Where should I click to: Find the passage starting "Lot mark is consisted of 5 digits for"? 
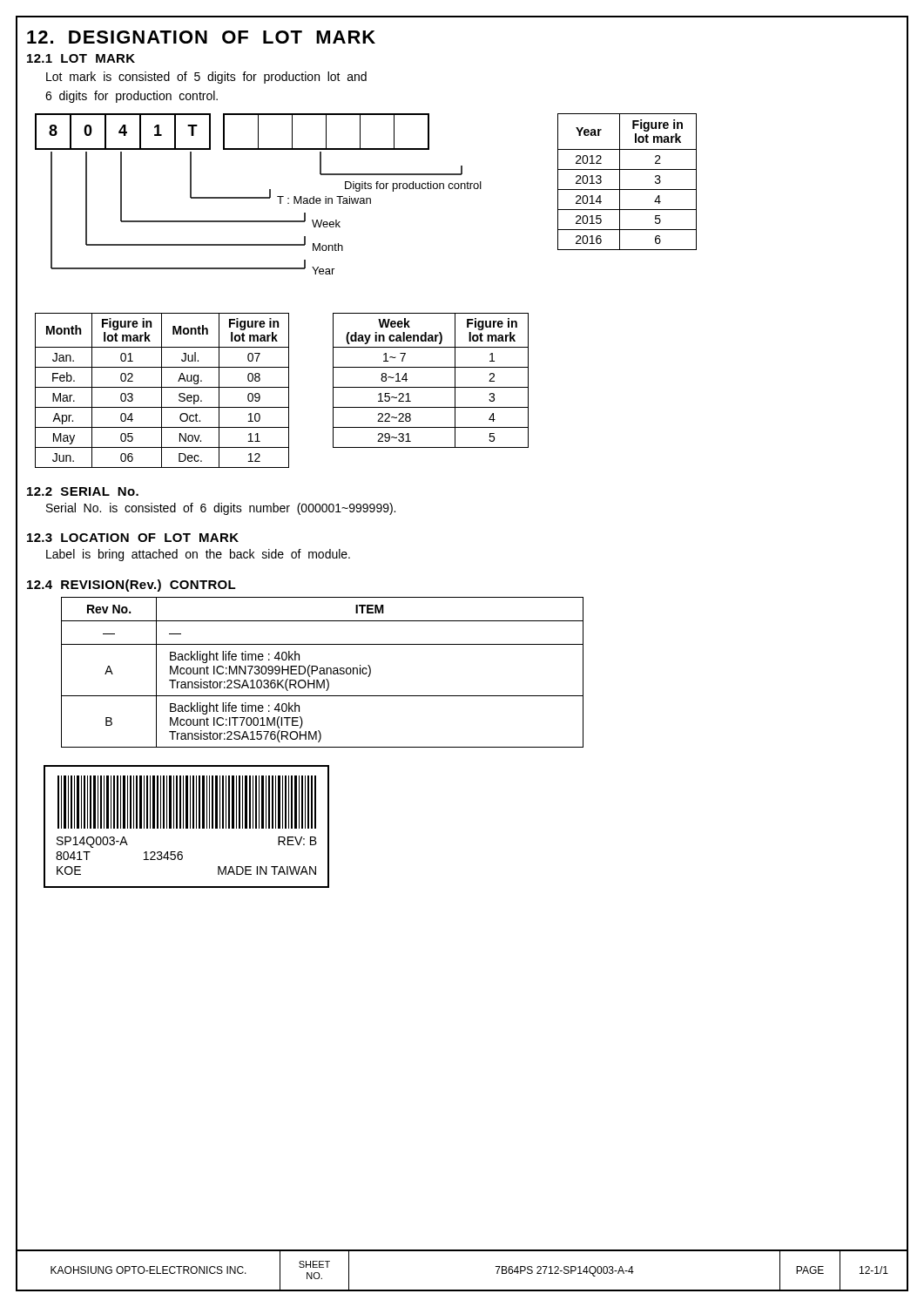click(206, 86)
